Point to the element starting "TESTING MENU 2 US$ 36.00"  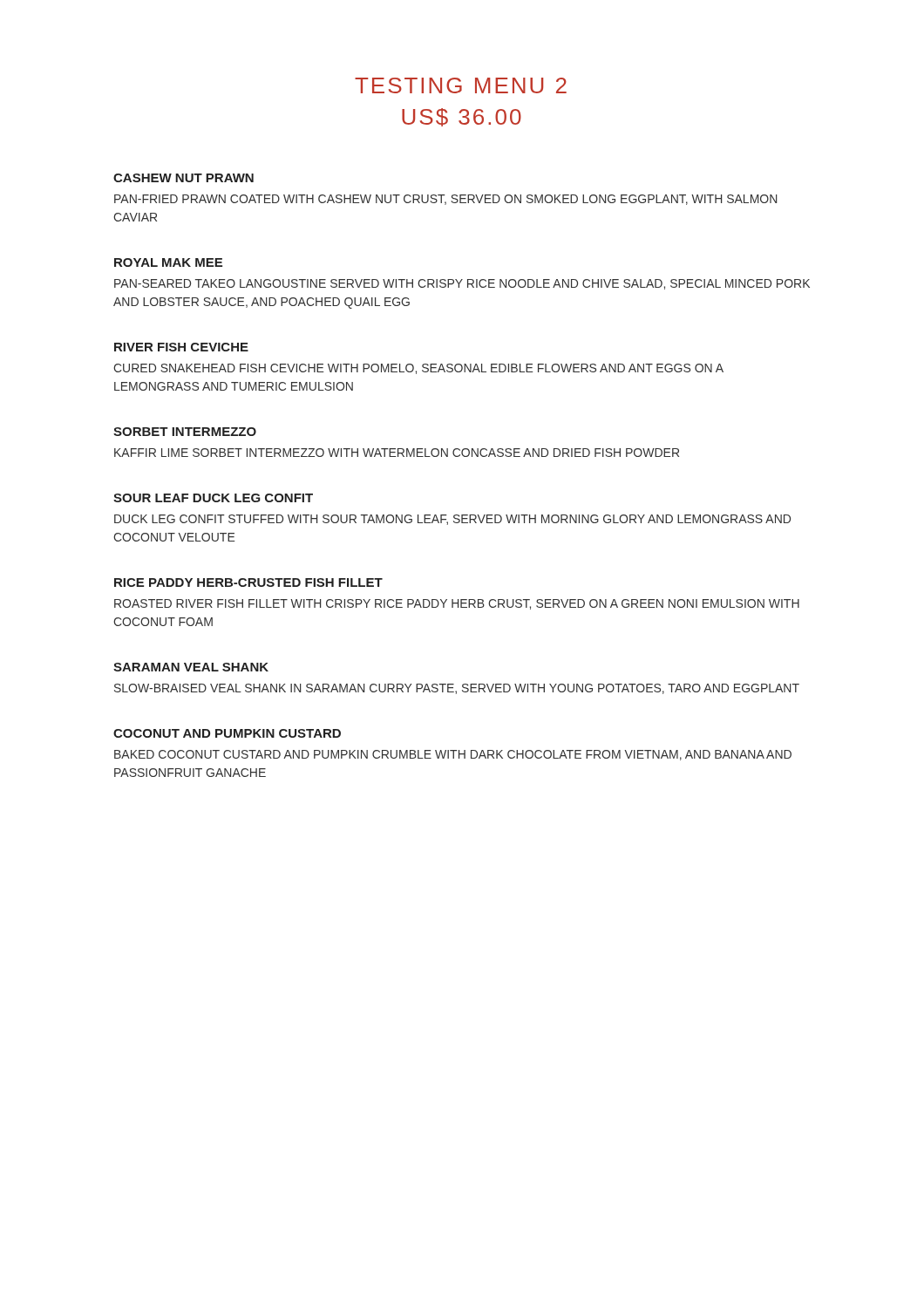pyautogui.click(x=462, y=102)
